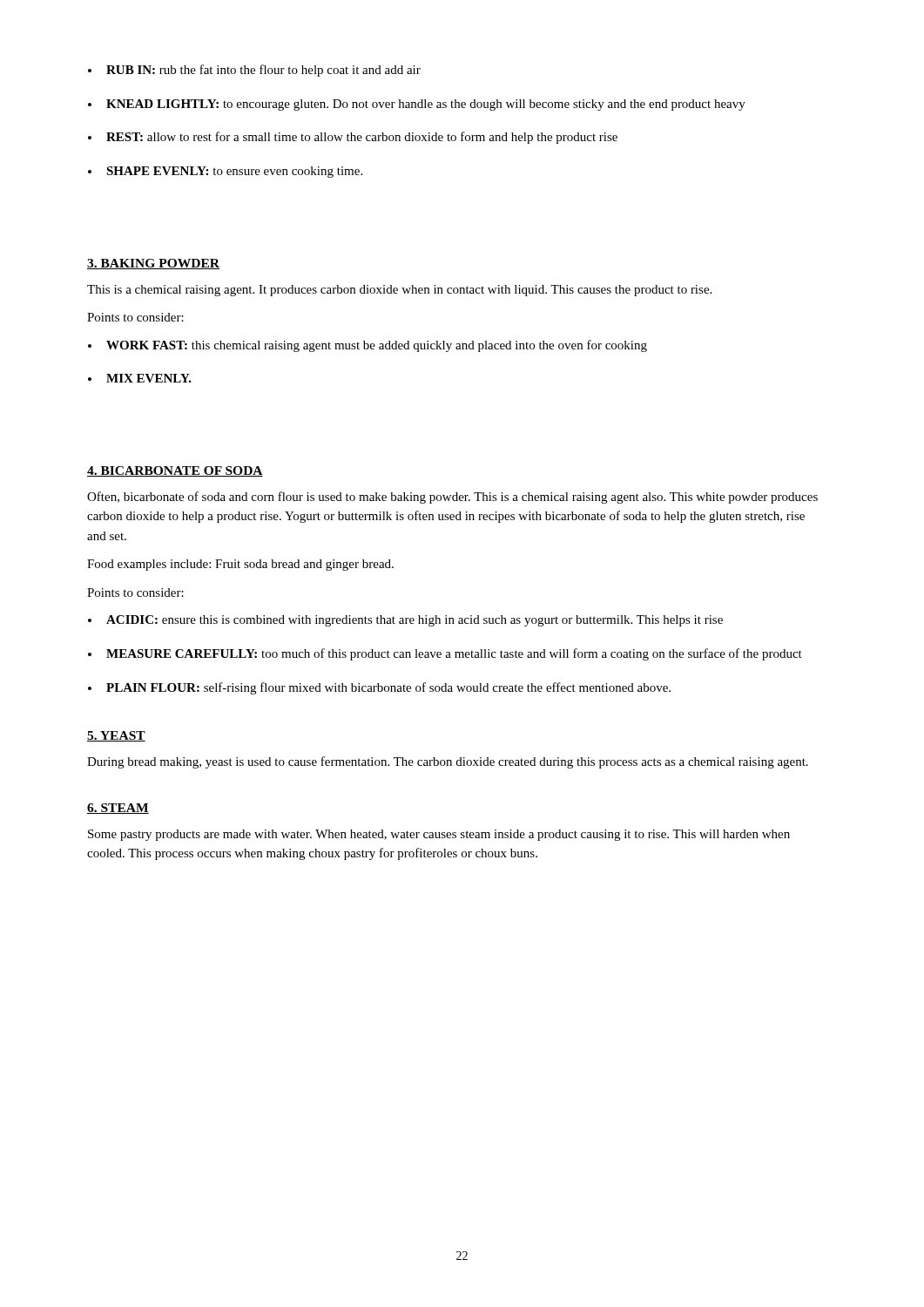Find the section header that reads "5. YEAST"
924x1307 pixels.
pyautogui.click(x=116, y=735)
